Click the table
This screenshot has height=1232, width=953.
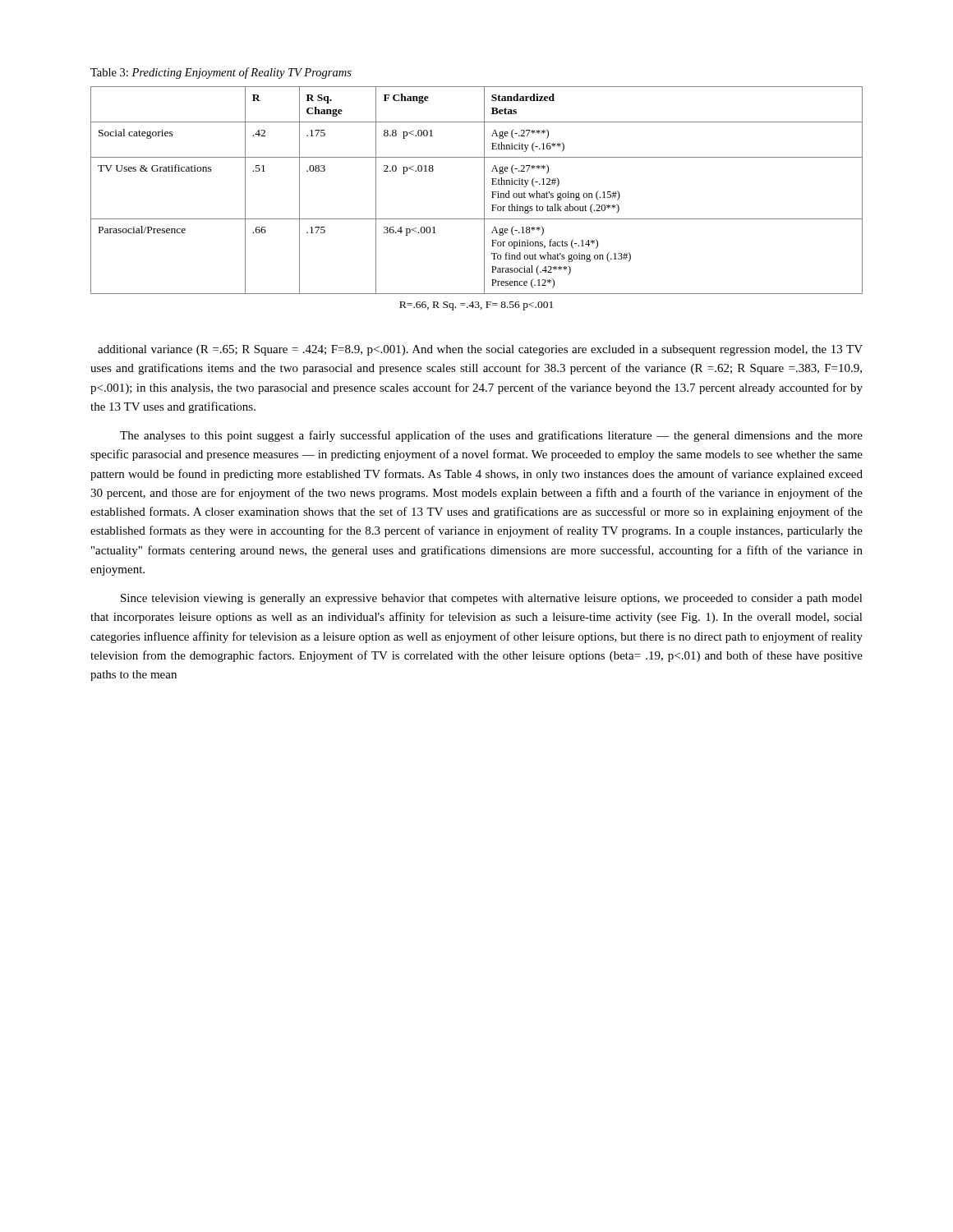point(476,201)
